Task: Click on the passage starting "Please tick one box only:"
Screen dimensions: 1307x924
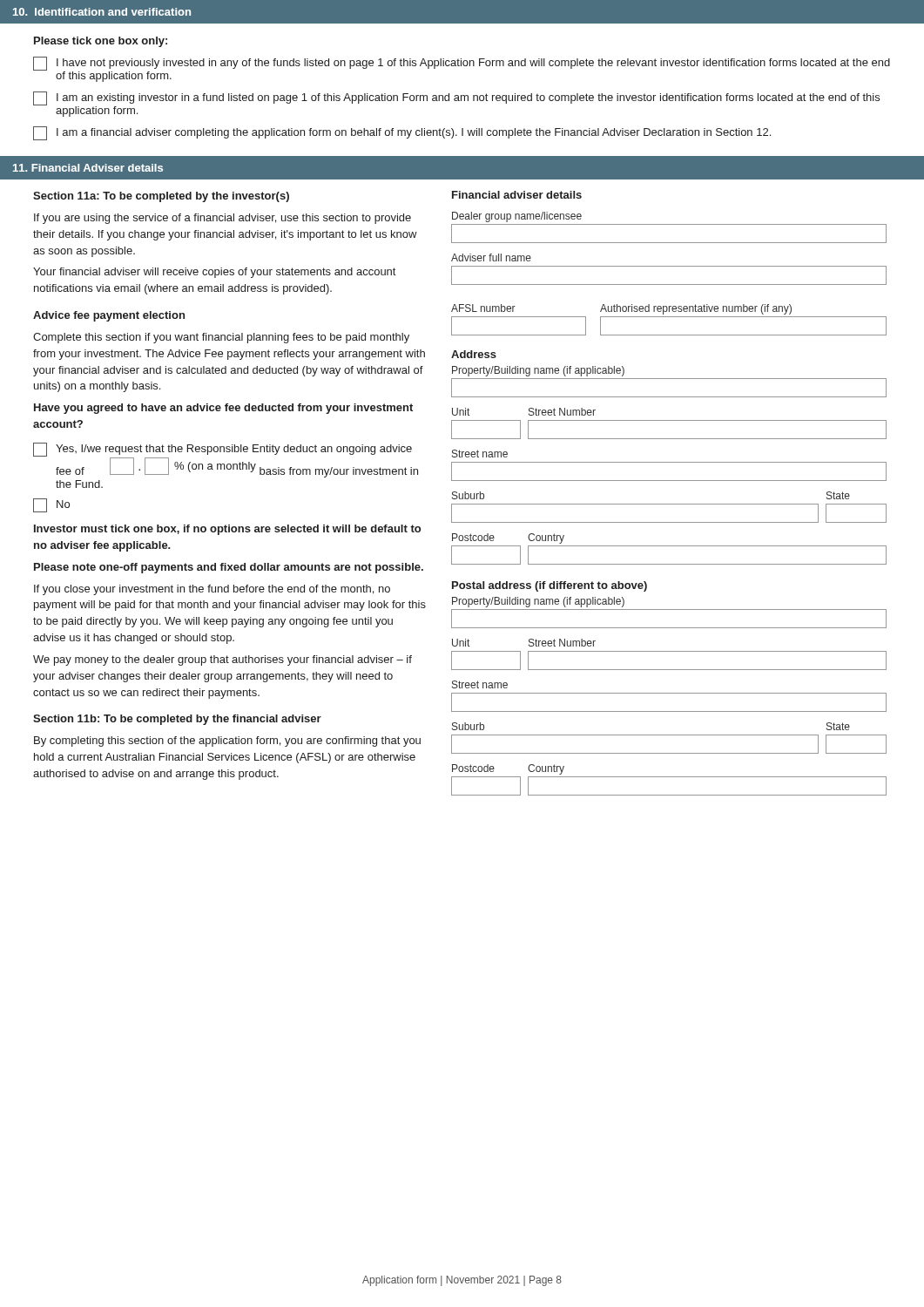Action: [101, 41]
